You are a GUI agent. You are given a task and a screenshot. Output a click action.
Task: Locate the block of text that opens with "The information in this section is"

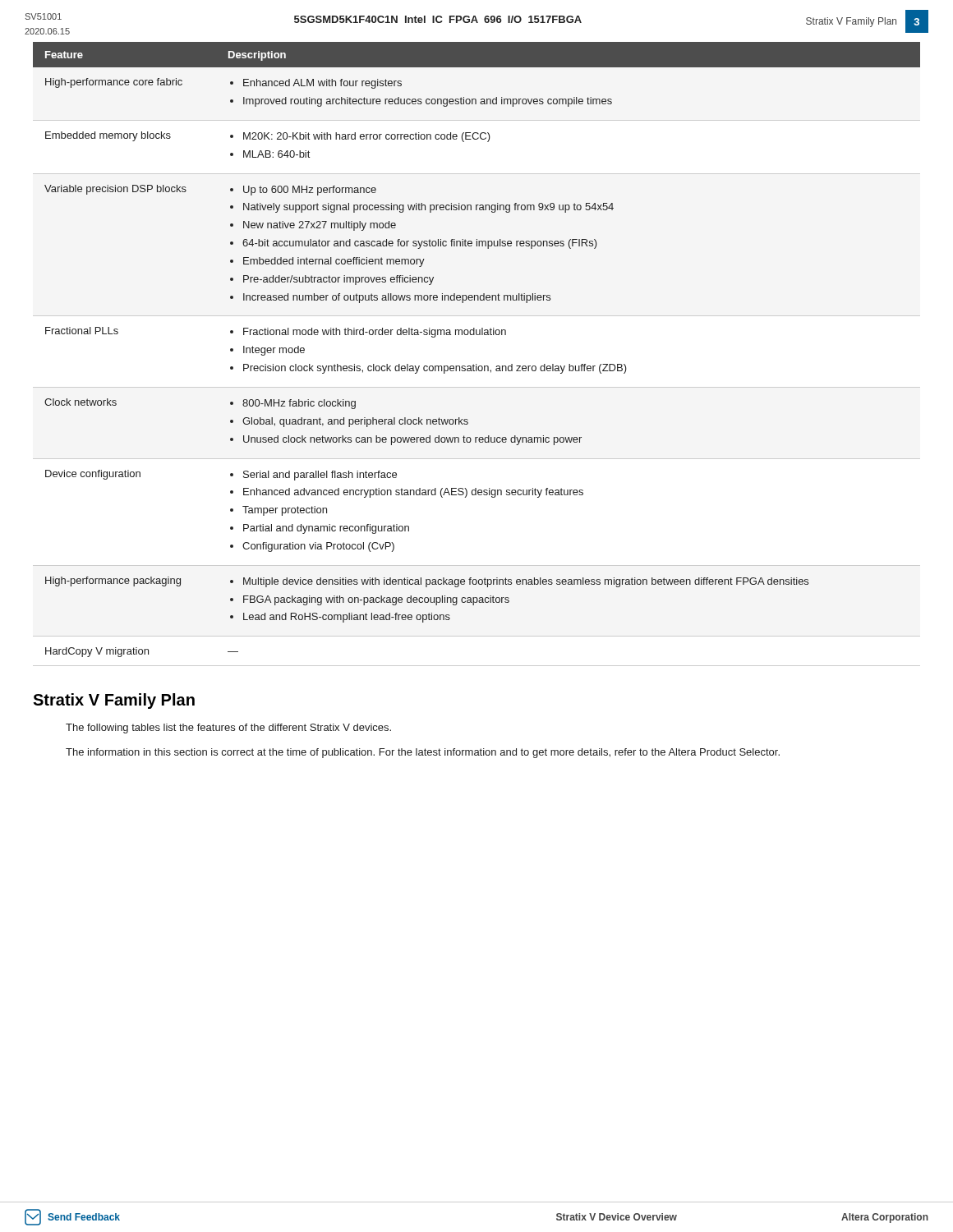(423, 752)
